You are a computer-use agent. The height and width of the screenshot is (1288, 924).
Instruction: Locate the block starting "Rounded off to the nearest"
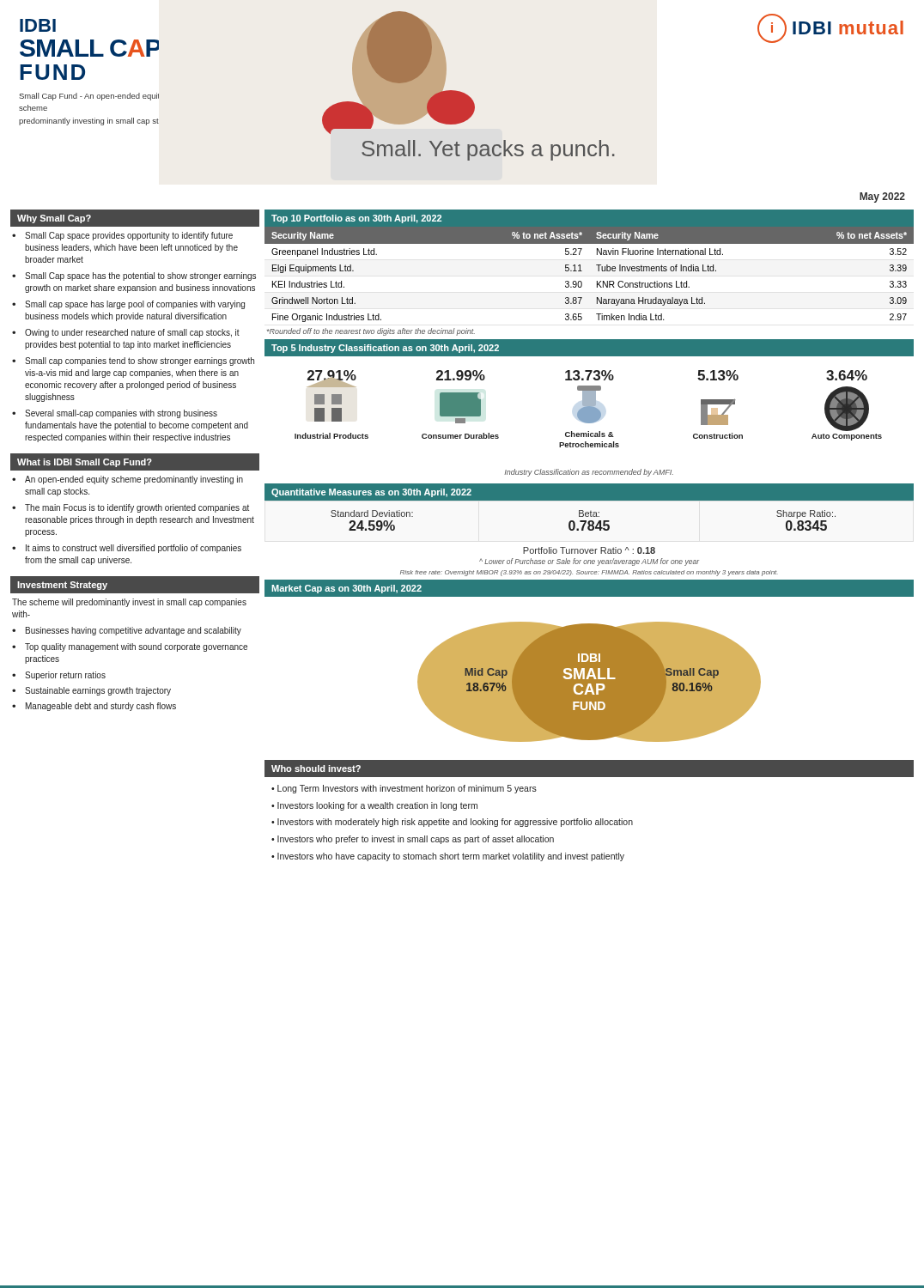click(x=371, y=331)
